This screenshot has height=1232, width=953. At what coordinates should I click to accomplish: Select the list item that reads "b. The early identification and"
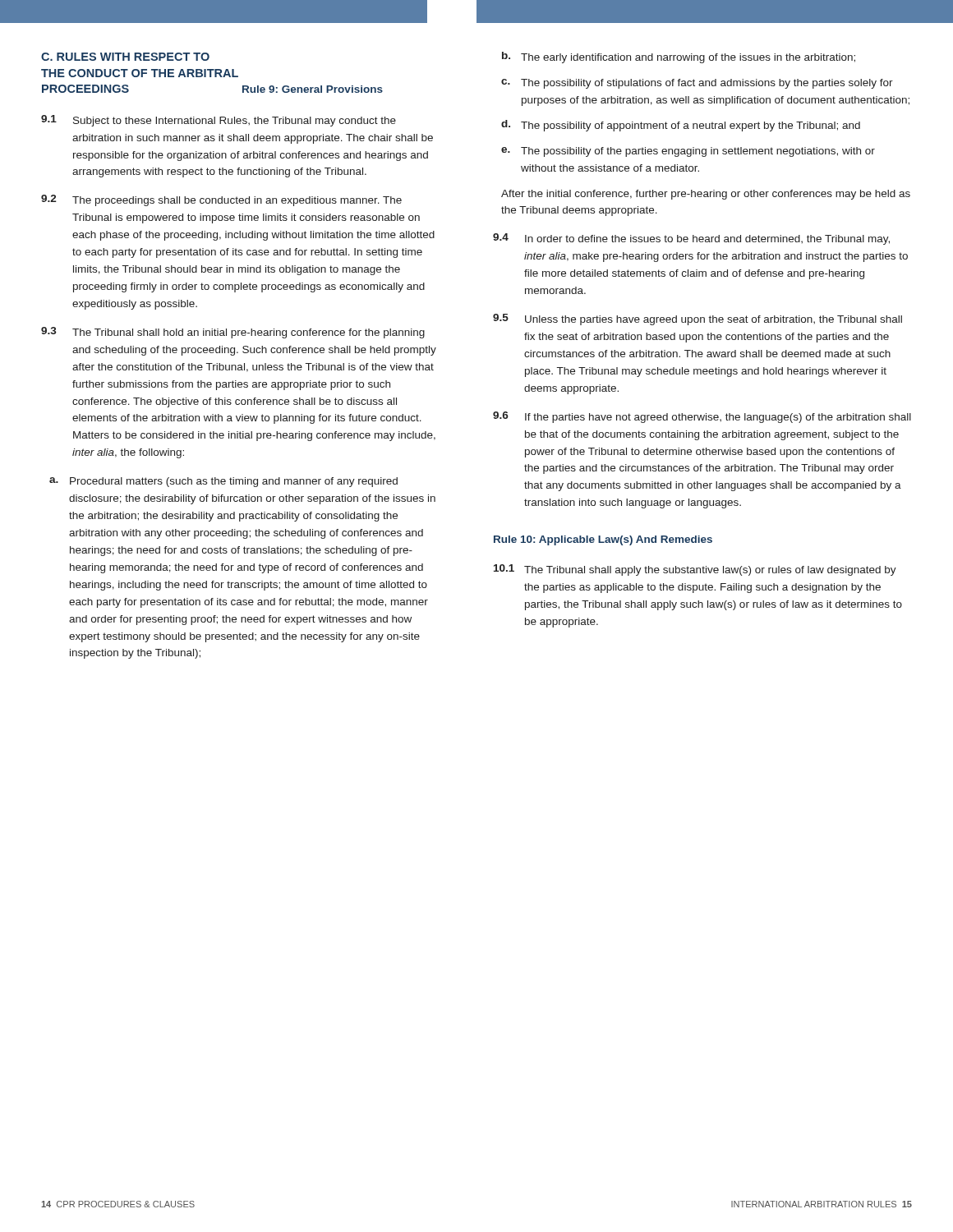pyautogui.click(x=679, y=58)
